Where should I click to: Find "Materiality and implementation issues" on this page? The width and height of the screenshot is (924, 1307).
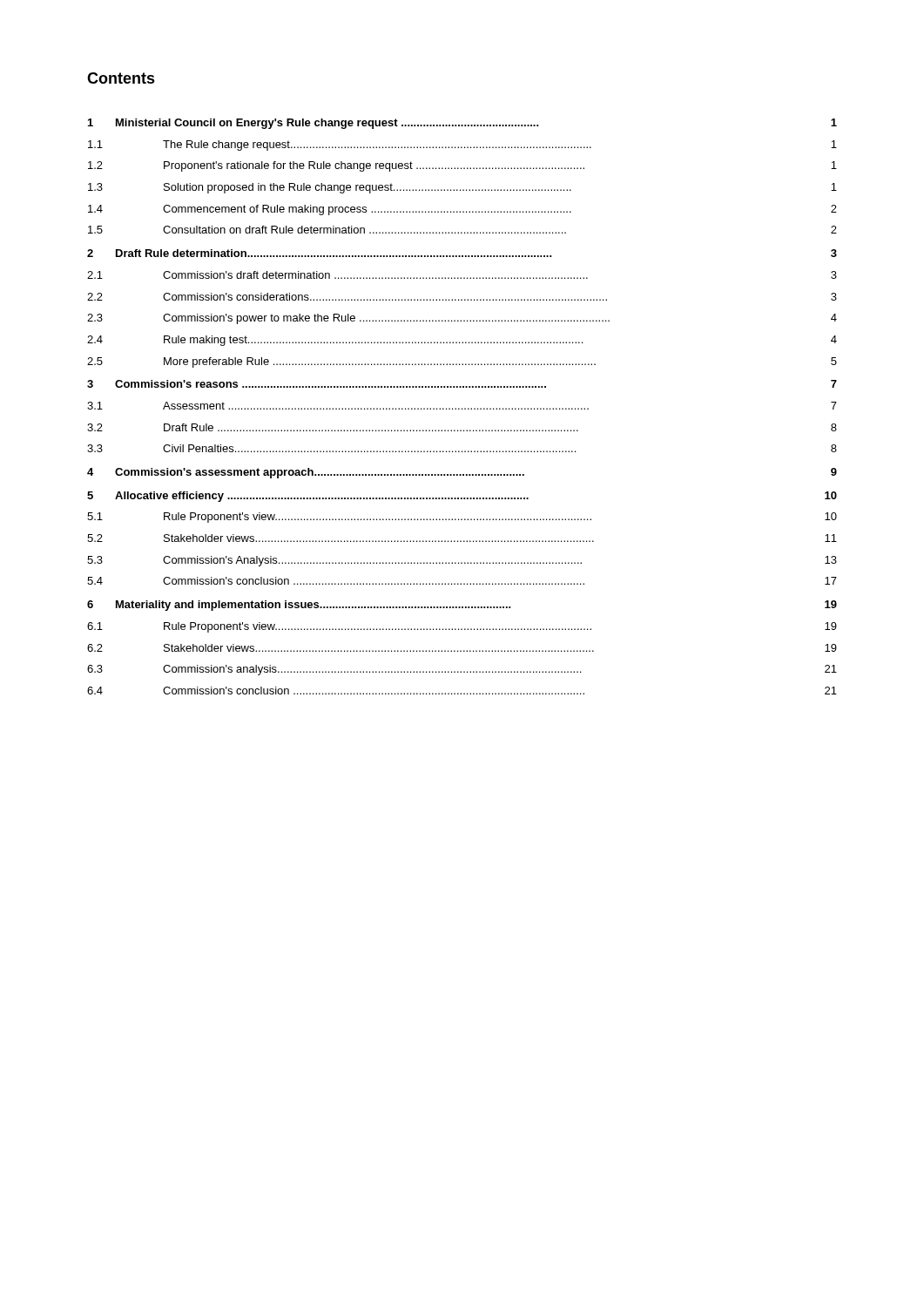point(313,604)
